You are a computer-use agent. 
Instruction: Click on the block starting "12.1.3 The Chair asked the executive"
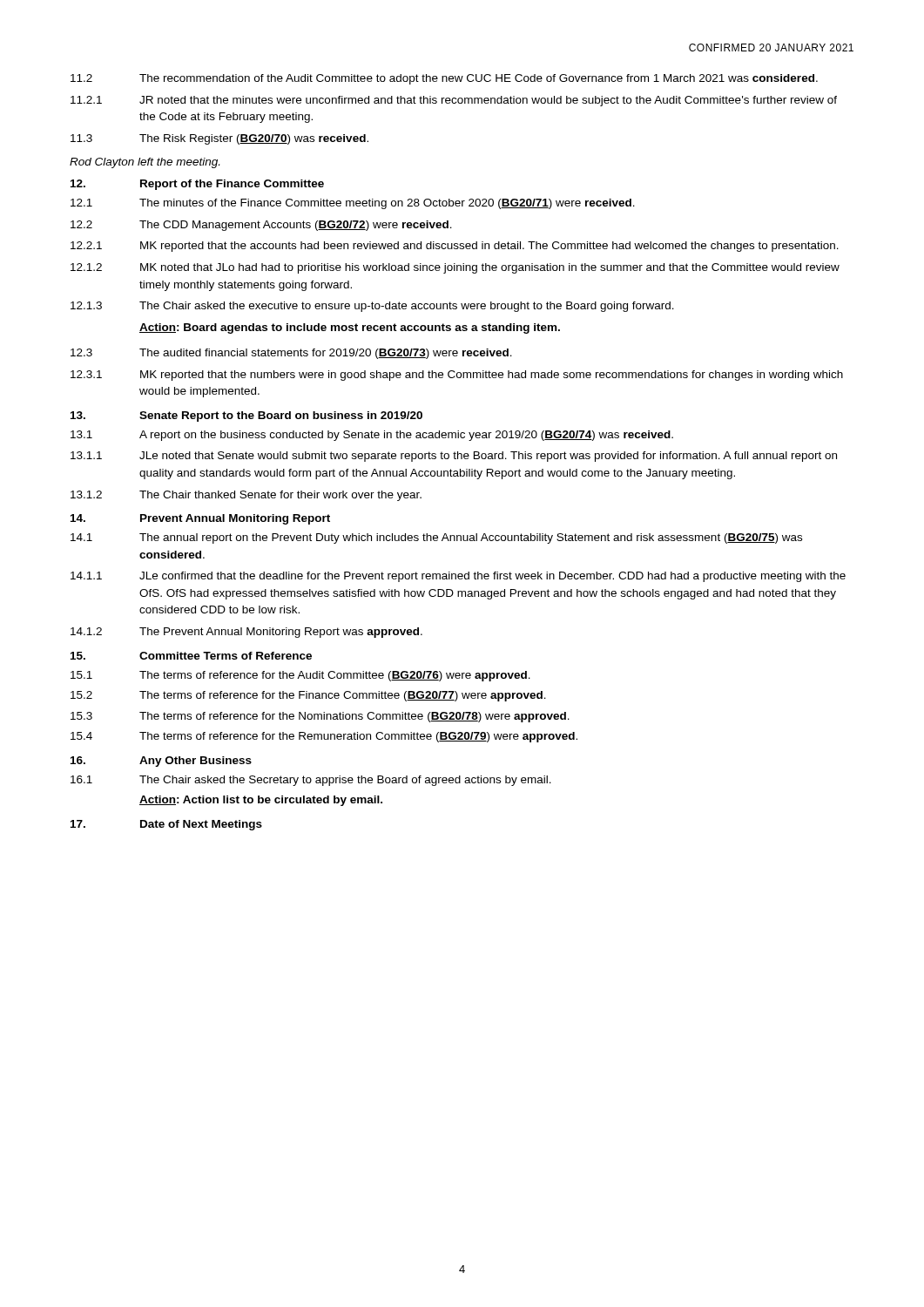point(462,306)
